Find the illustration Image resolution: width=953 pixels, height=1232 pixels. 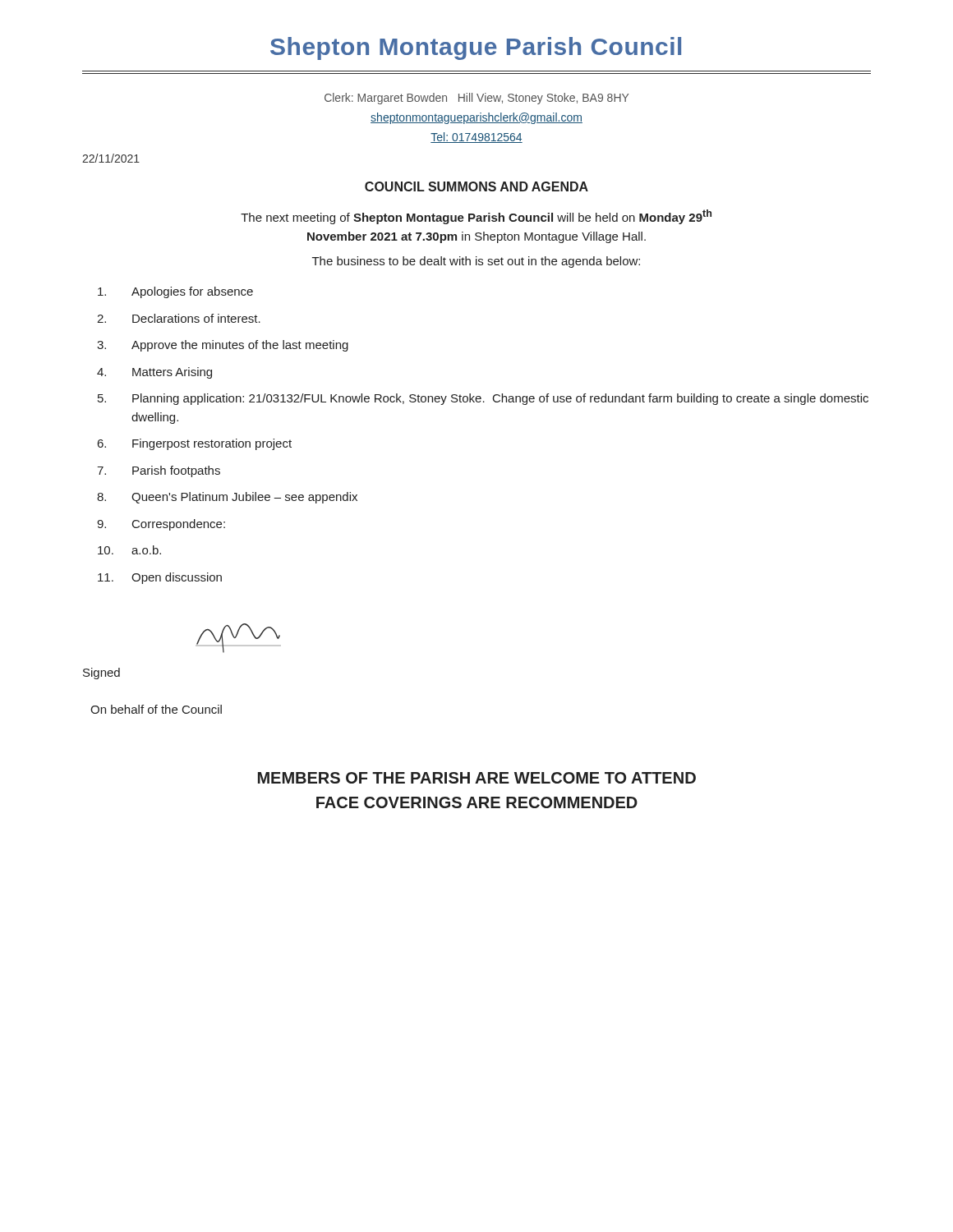click(x=476, y=636)
